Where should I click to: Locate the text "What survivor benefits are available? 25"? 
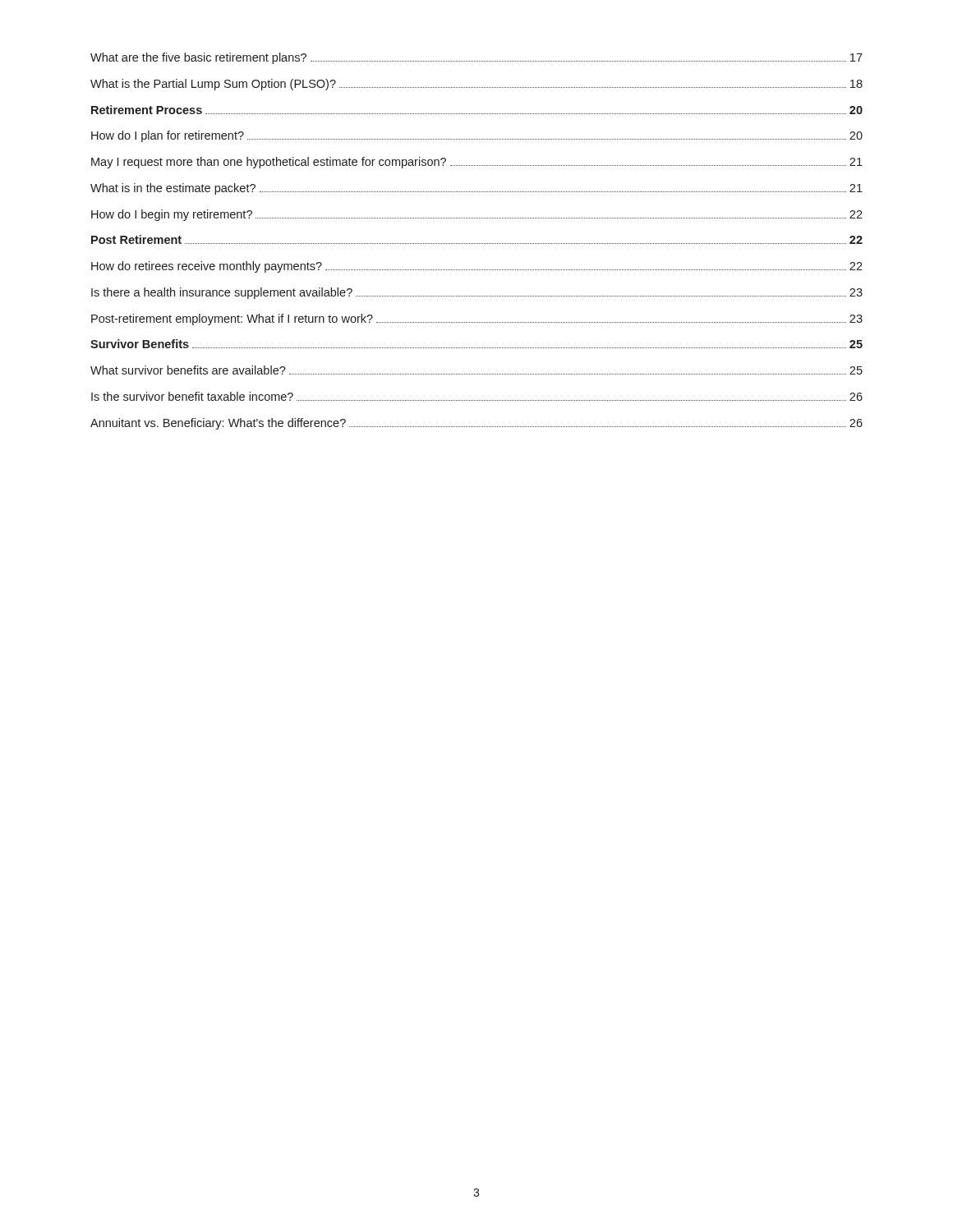pyautogui.click(x=476, y=371)
